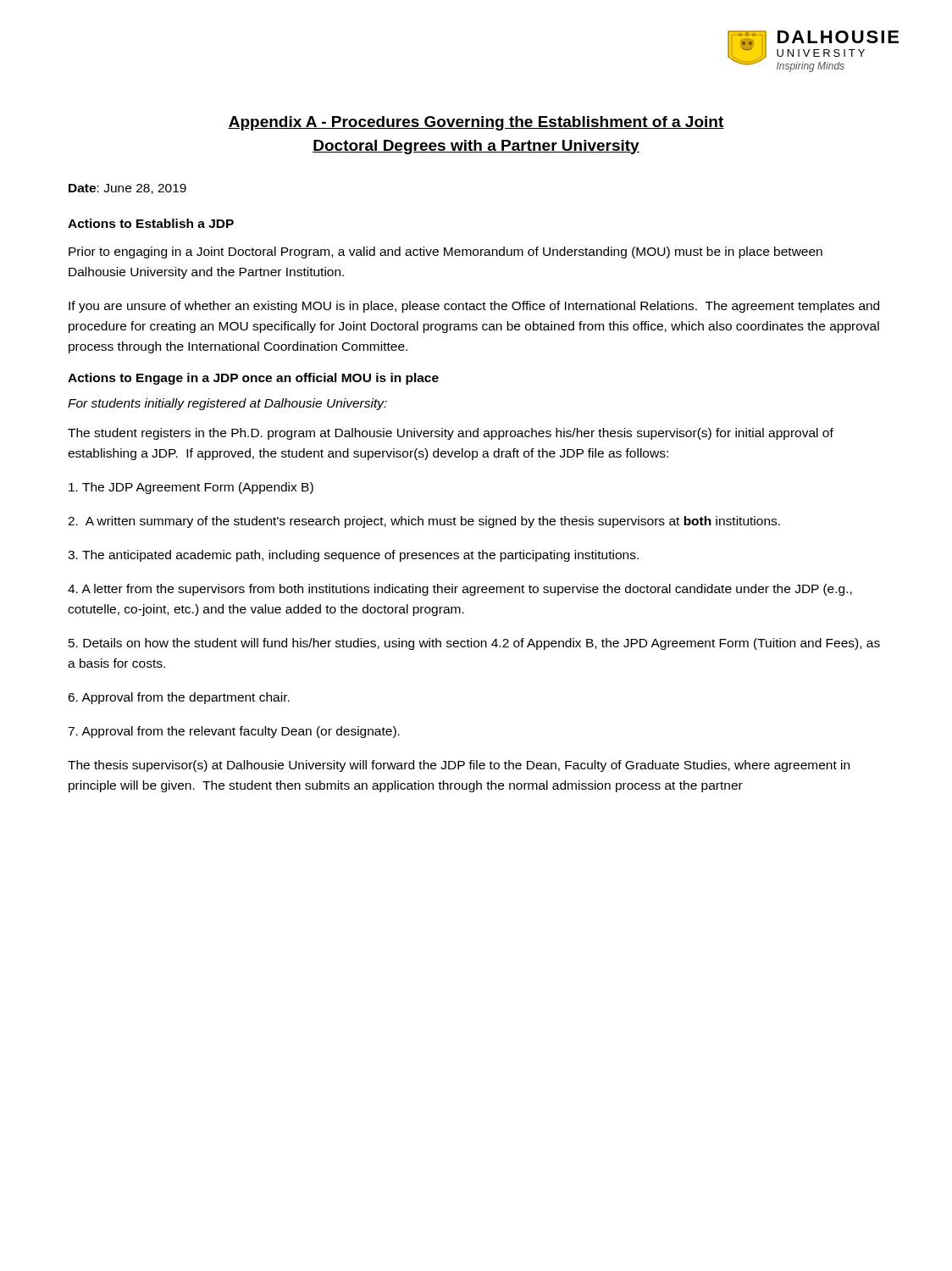952x1271 pixels.
Task: Locate the block of text that opens with "The student registers"
Action: point(450,443)
